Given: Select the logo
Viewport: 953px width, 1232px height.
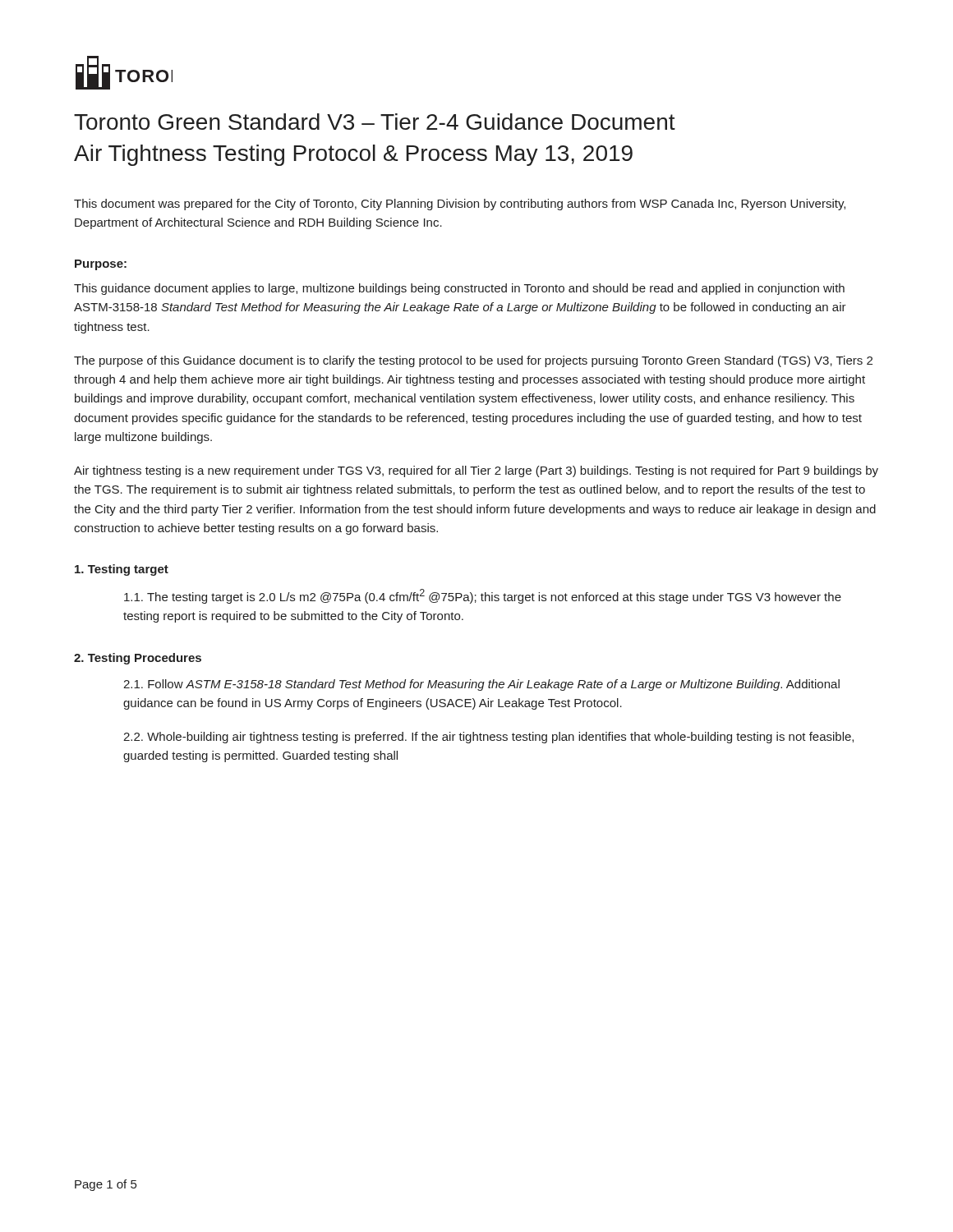Looking at the screenshot, I should pos(476,74).
